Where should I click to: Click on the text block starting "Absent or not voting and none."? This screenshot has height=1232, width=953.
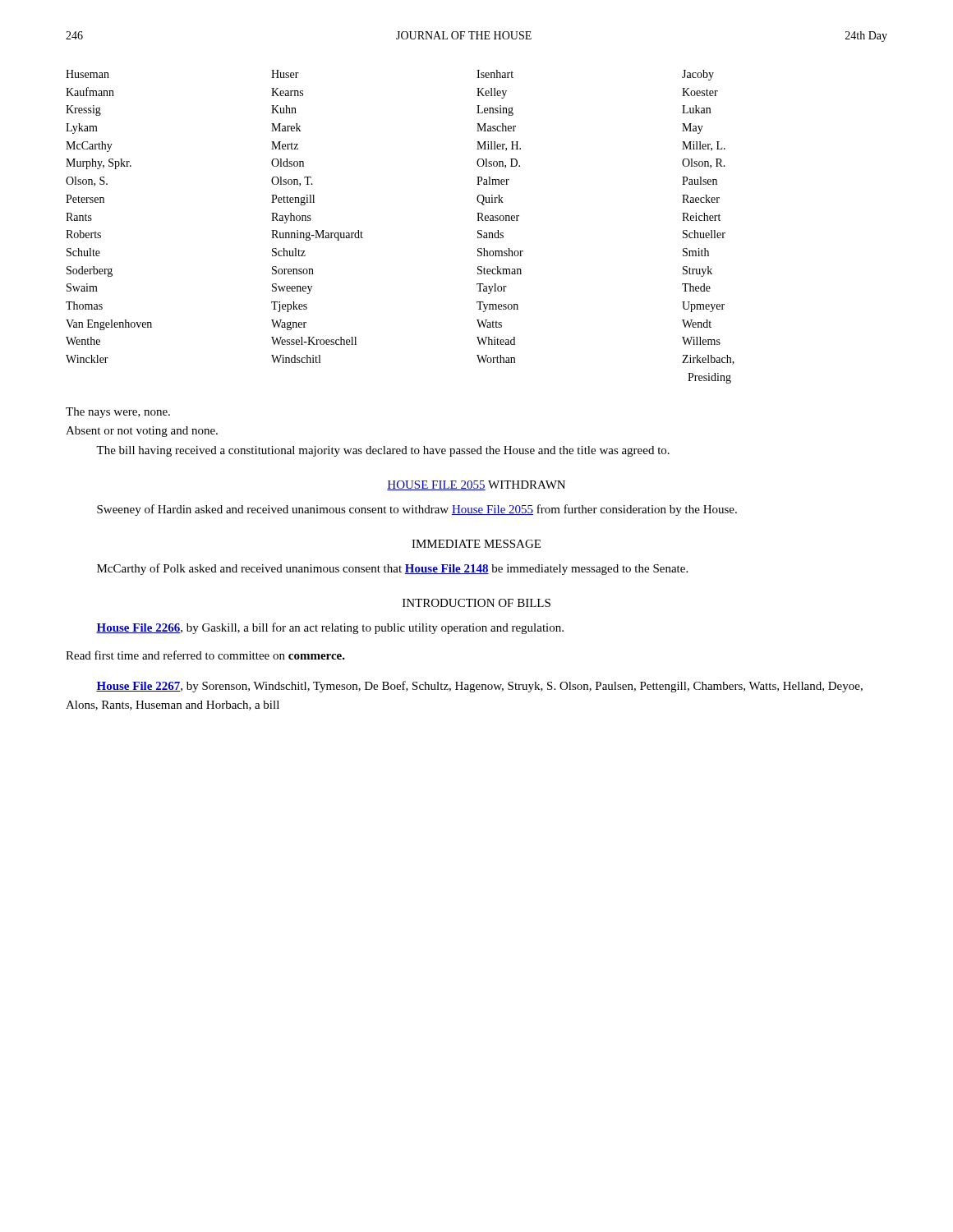click(x=142, y=431)
